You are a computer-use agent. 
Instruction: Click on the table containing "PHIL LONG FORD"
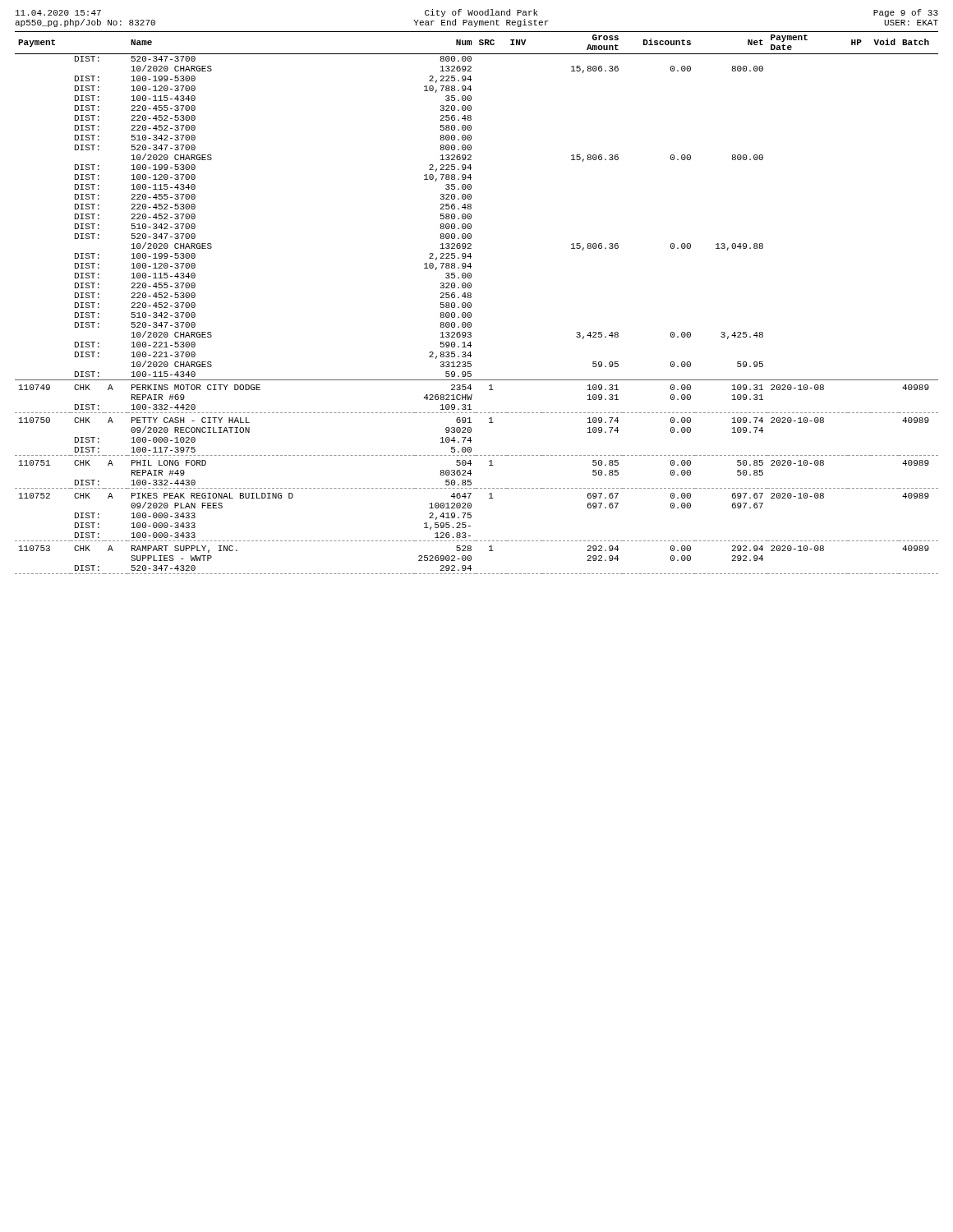(476, 304)
